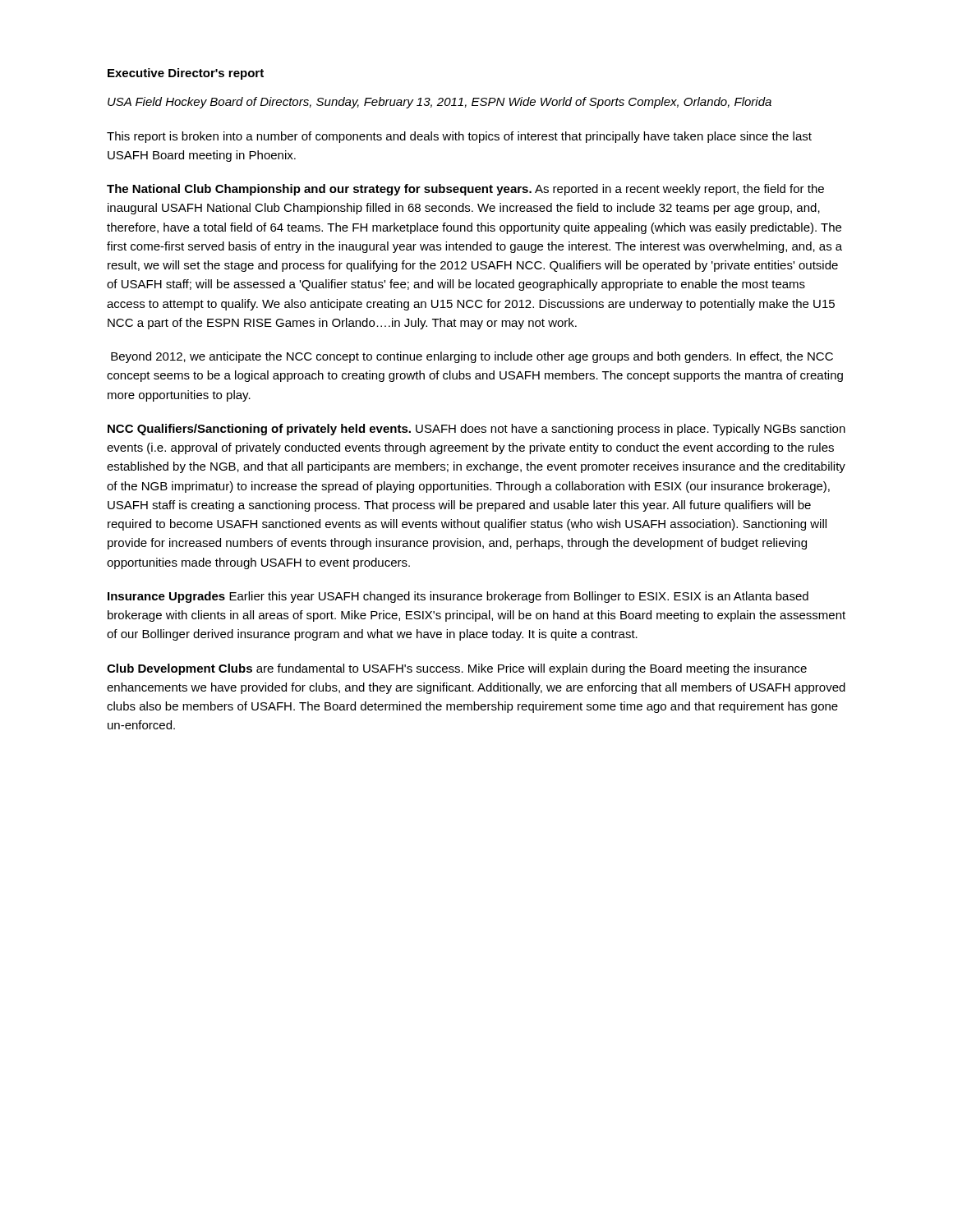Image resolution: width=953 pixels, height=1232 pixels.
Task: Locate the text block containing "Club Development Clubs are fundamental"
Action: click(476, 696)
